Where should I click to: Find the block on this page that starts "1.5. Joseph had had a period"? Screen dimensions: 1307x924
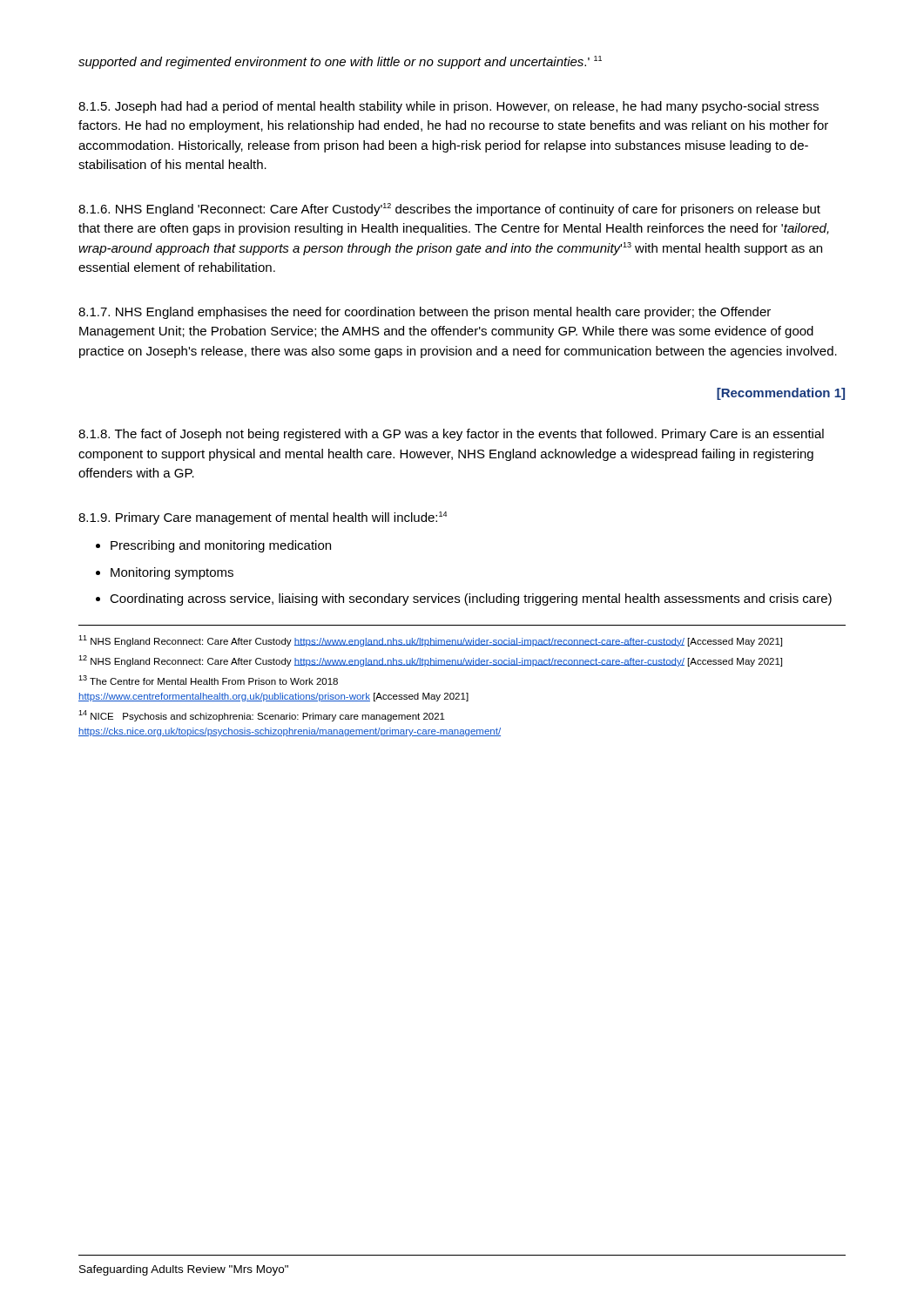click(x=453, y=135)
